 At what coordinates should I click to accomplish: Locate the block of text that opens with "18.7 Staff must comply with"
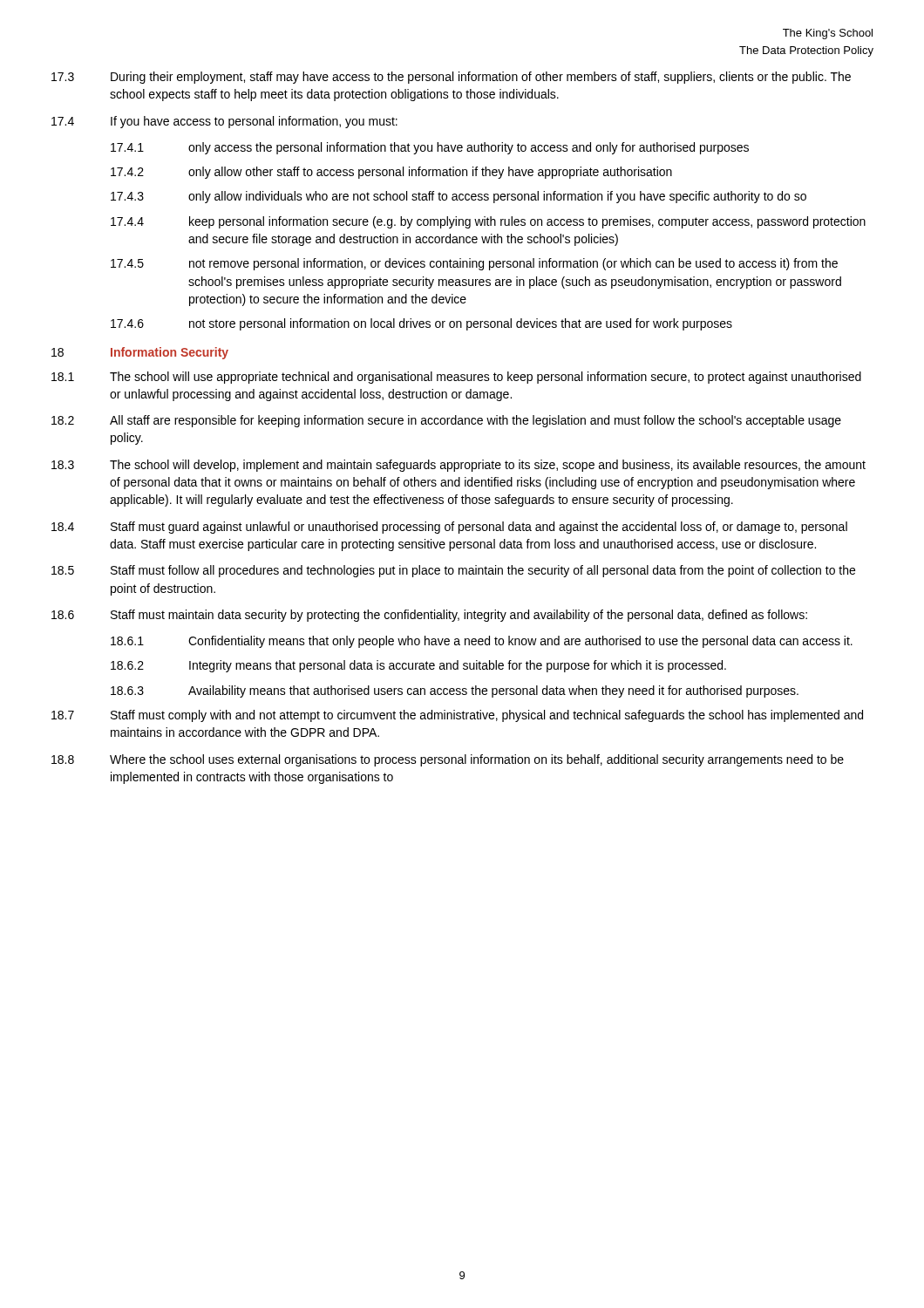coord(462,724)
